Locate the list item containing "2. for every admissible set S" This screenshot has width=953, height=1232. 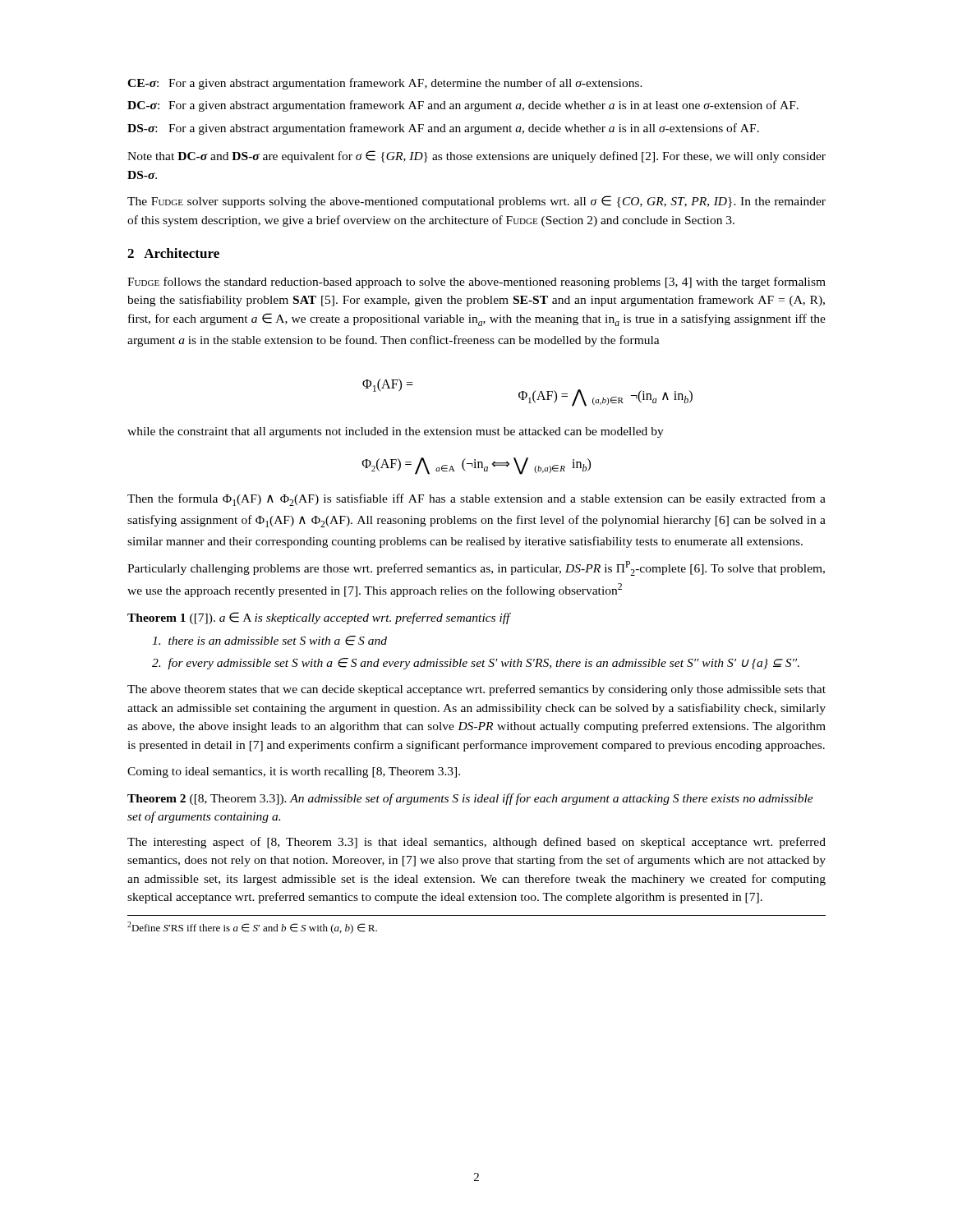click(x=476, y=662)
